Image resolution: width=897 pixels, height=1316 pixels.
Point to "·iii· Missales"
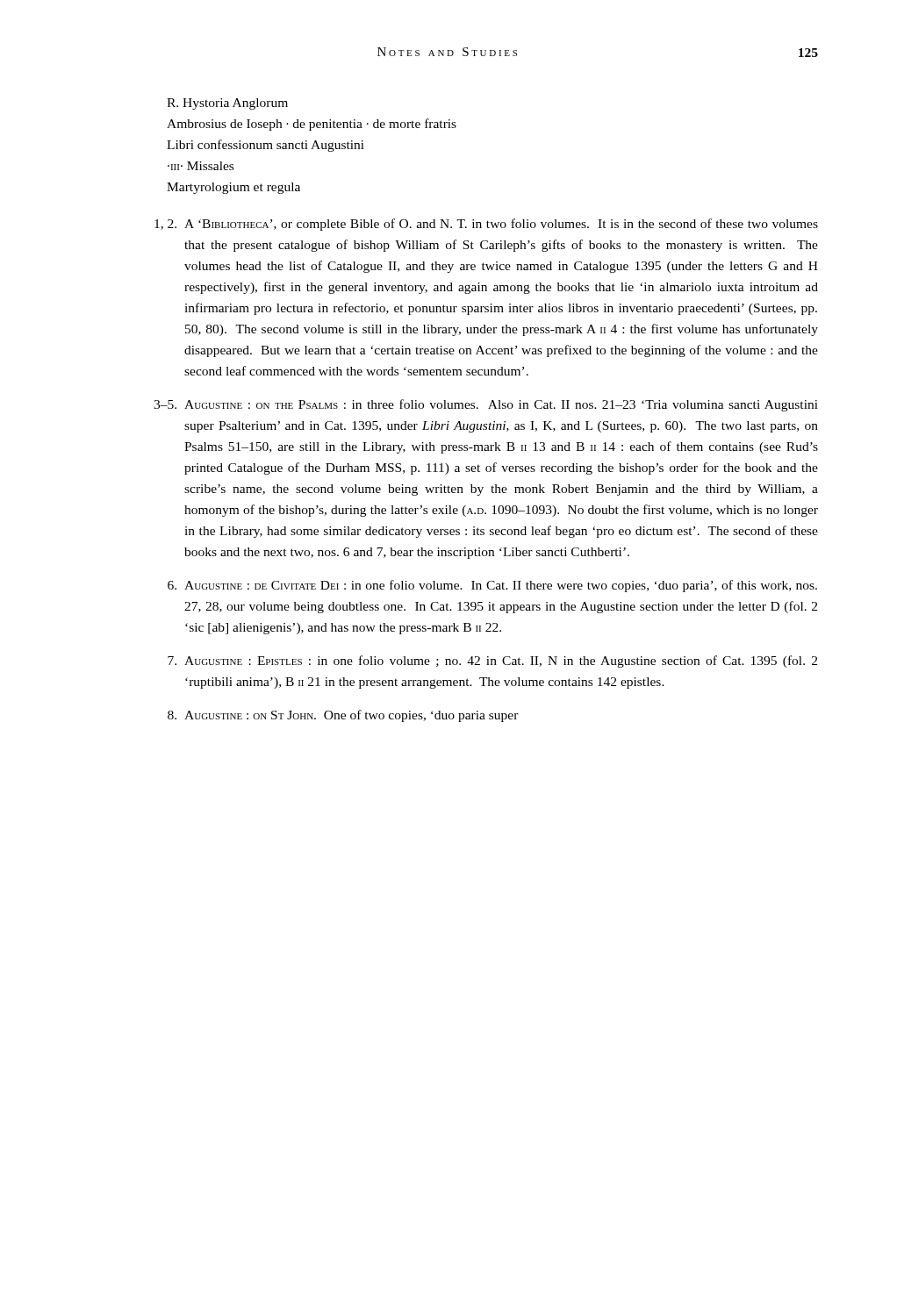point(200,165)
